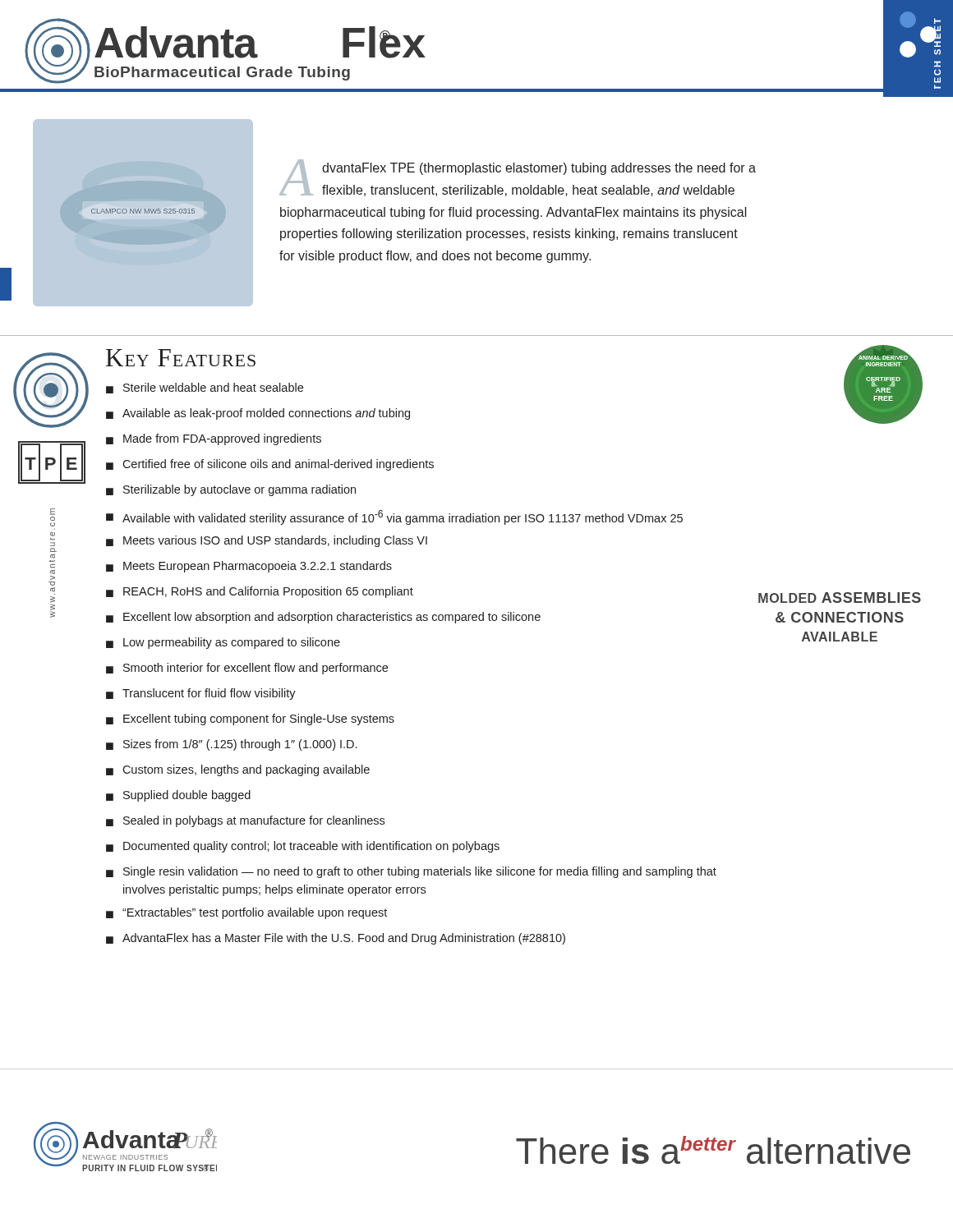Select the block starting "■ Made from FDA-approved"
The image size is (953, 1232).
[x=213, y=441]
